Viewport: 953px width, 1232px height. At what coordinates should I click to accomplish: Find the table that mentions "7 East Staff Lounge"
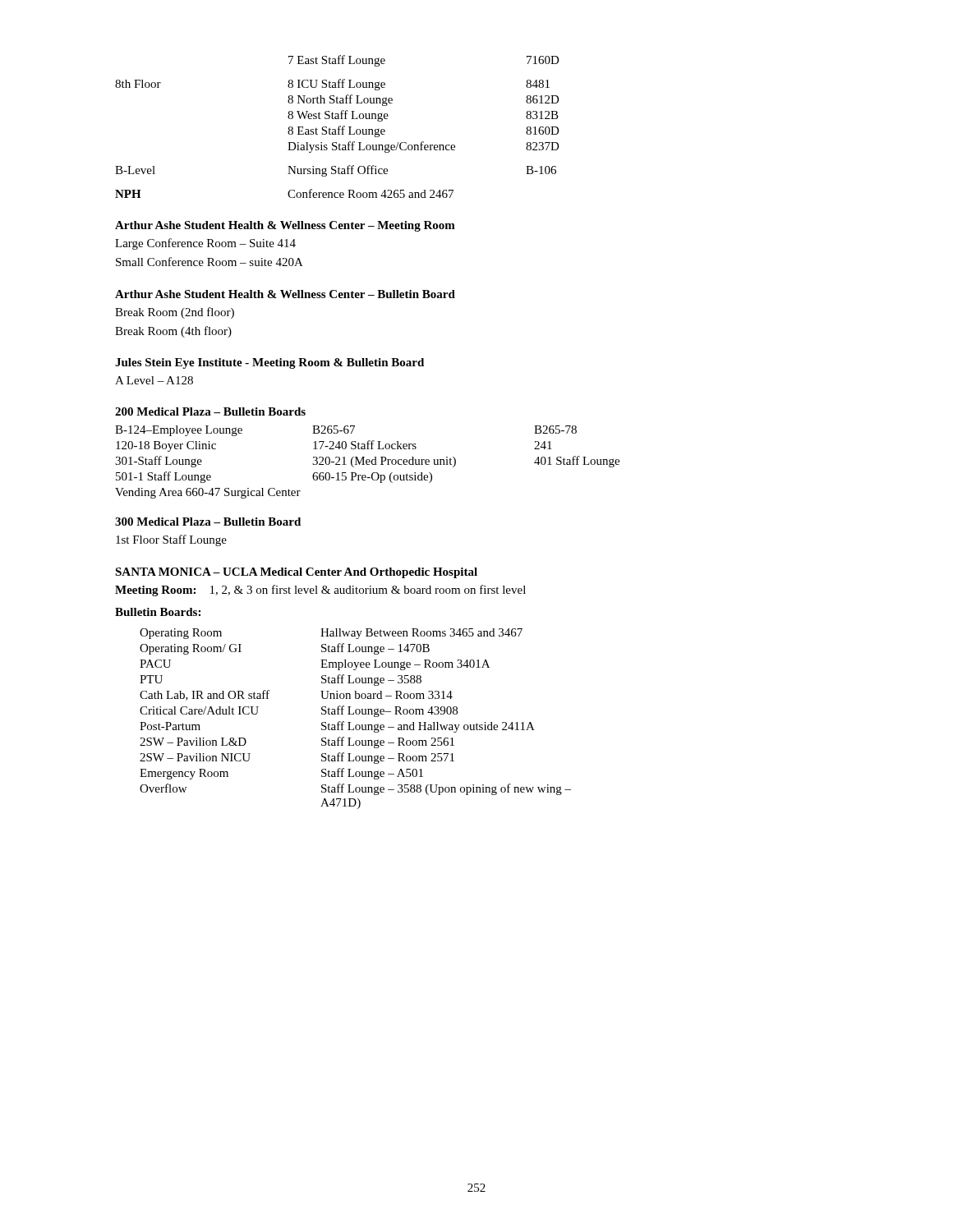[x=476, y=60]
